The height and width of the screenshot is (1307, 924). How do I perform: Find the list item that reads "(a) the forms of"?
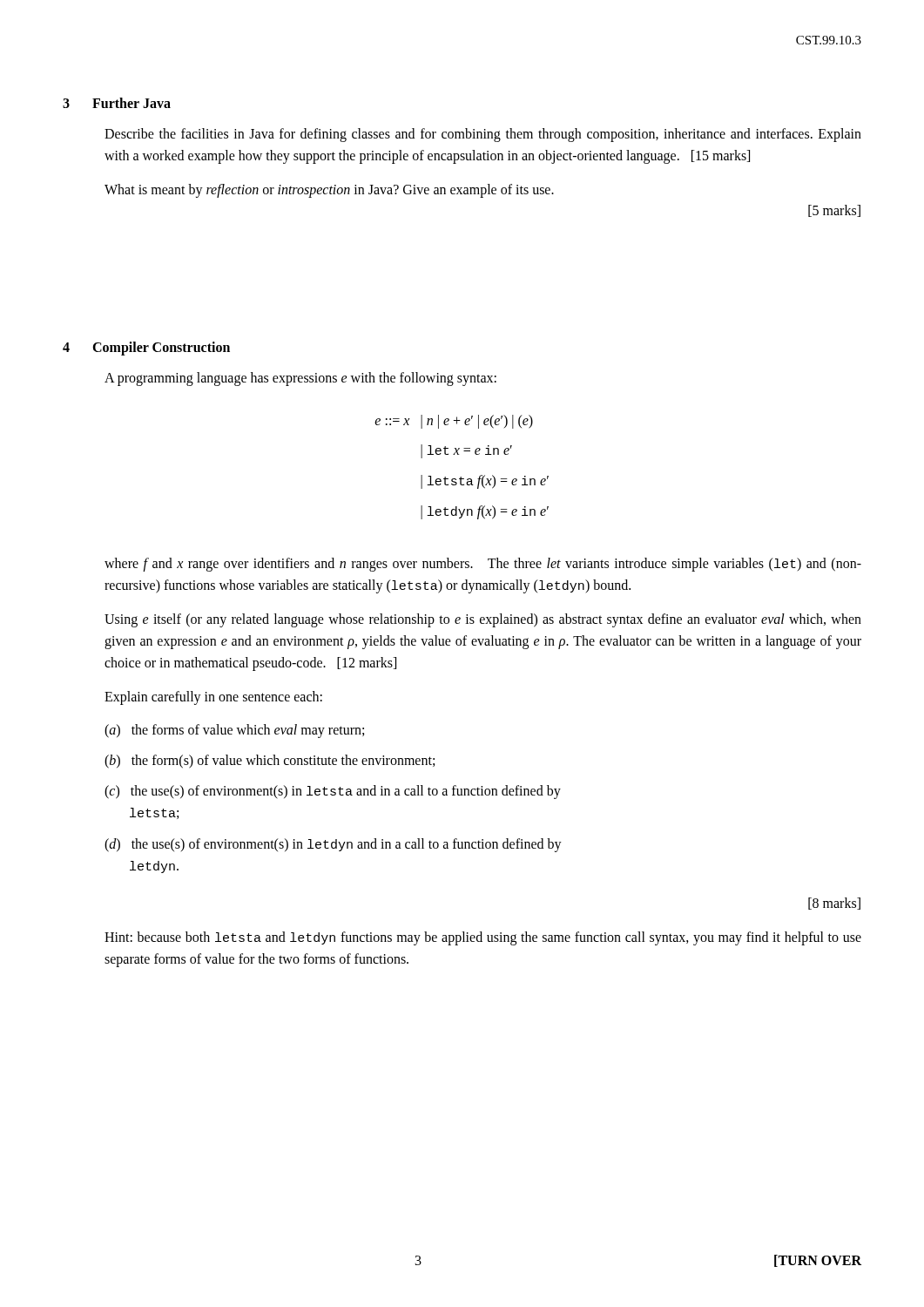coord(235,730)
